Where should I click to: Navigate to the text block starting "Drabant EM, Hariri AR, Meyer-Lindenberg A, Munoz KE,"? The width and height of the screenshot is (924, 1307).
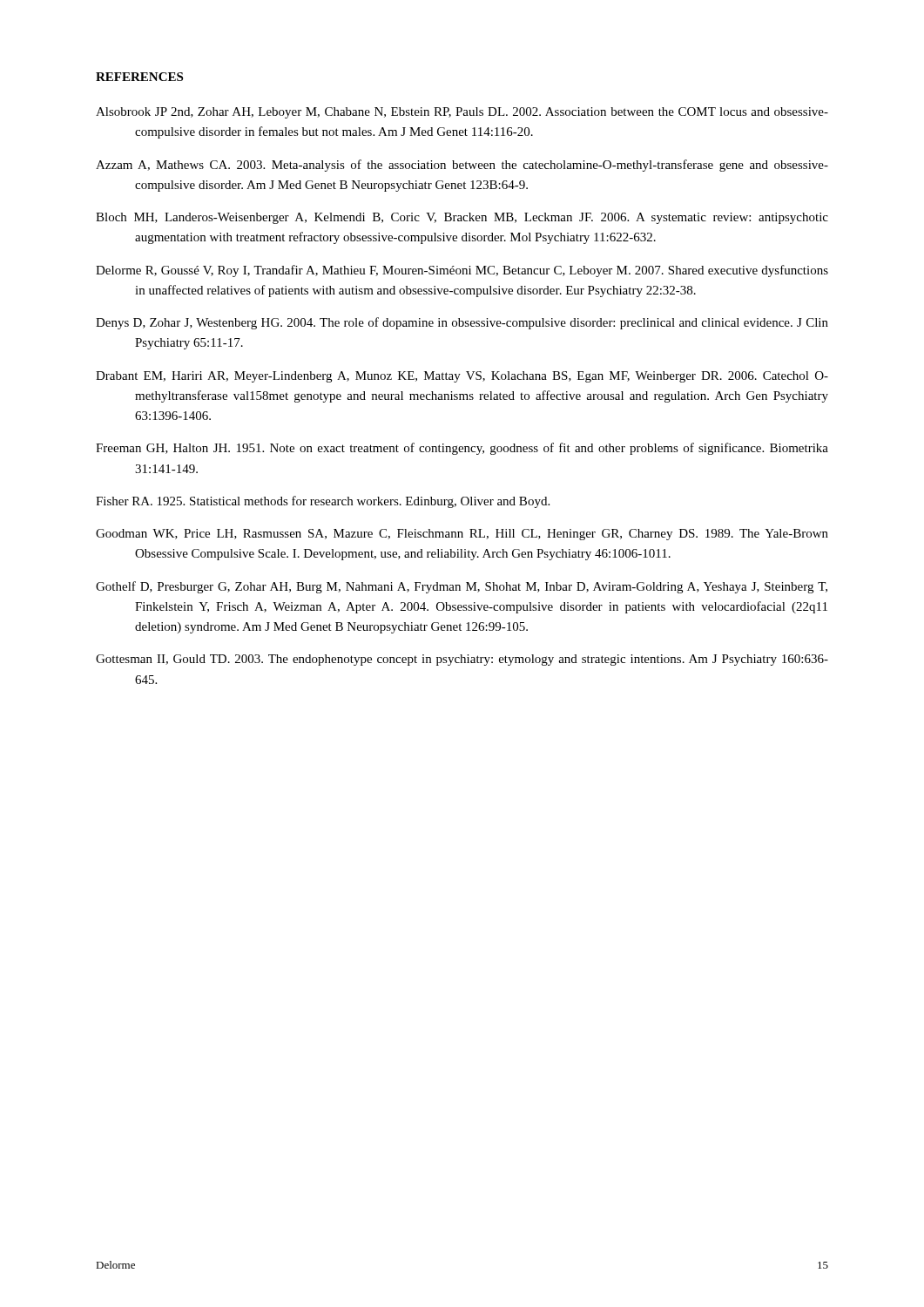click(462, 395)
